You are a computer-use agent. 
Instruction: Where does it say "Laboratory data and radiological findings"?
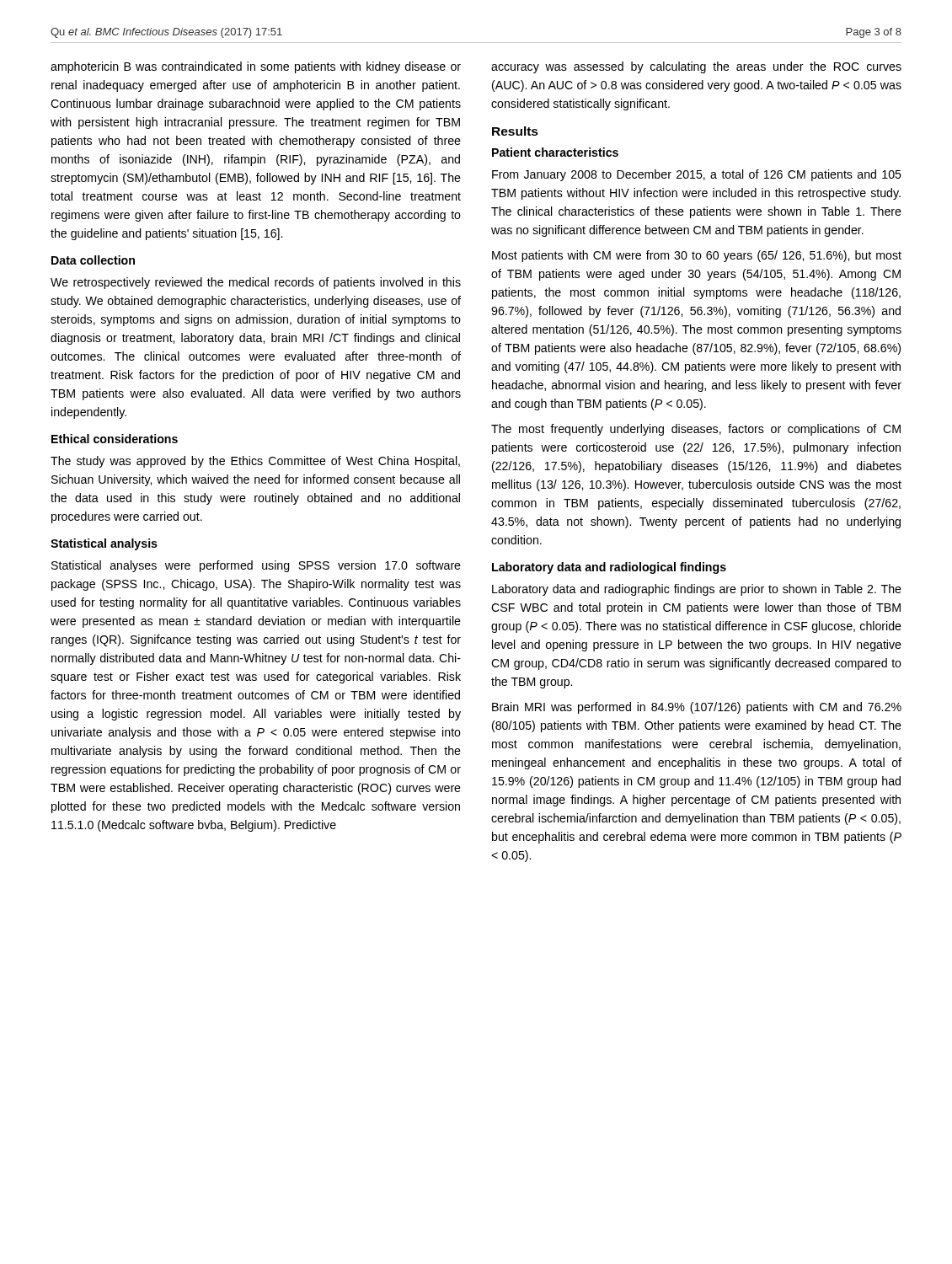point(609,567)
